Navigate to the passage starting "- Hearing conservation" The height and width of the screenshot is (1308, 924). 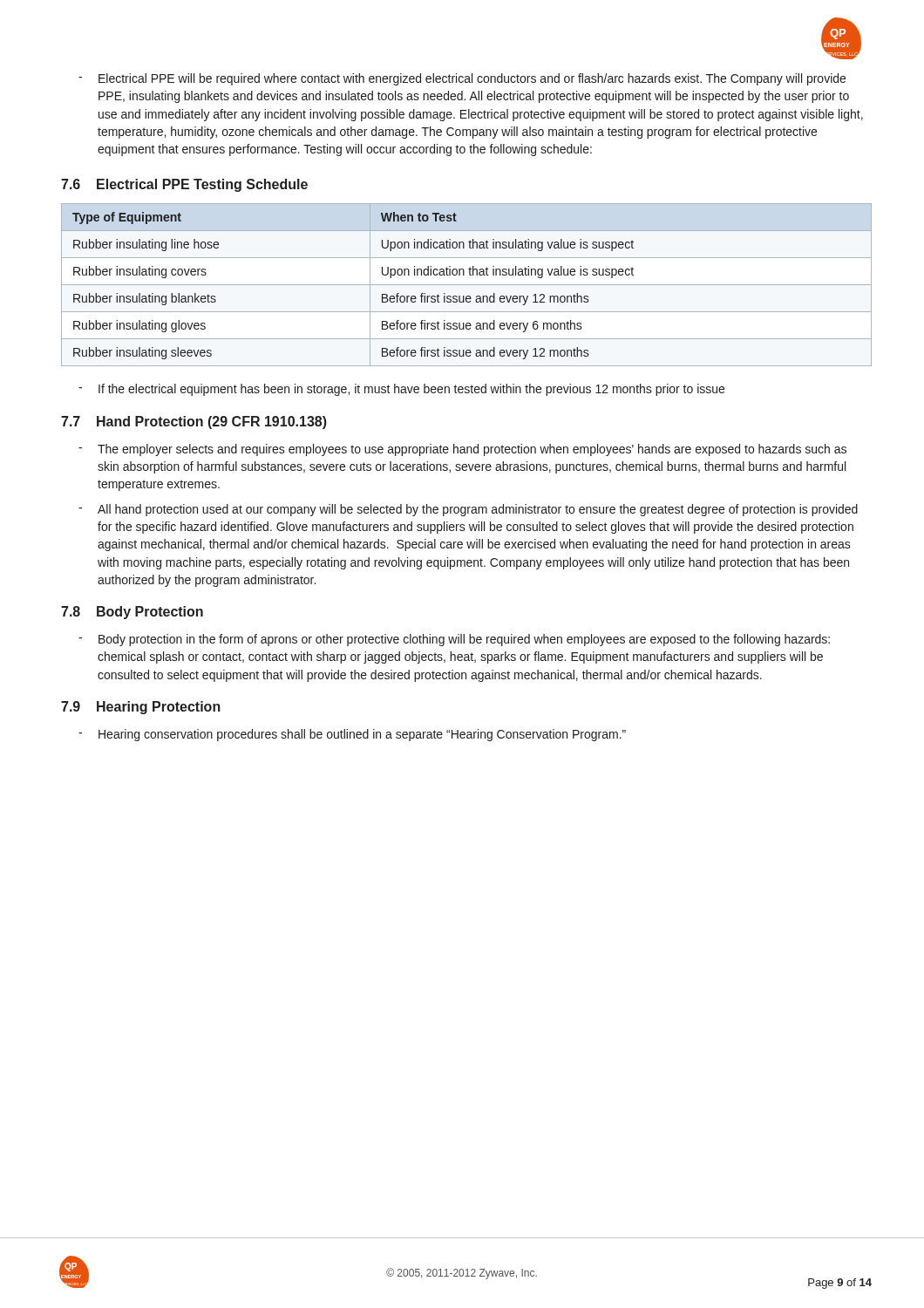(475, 734)
